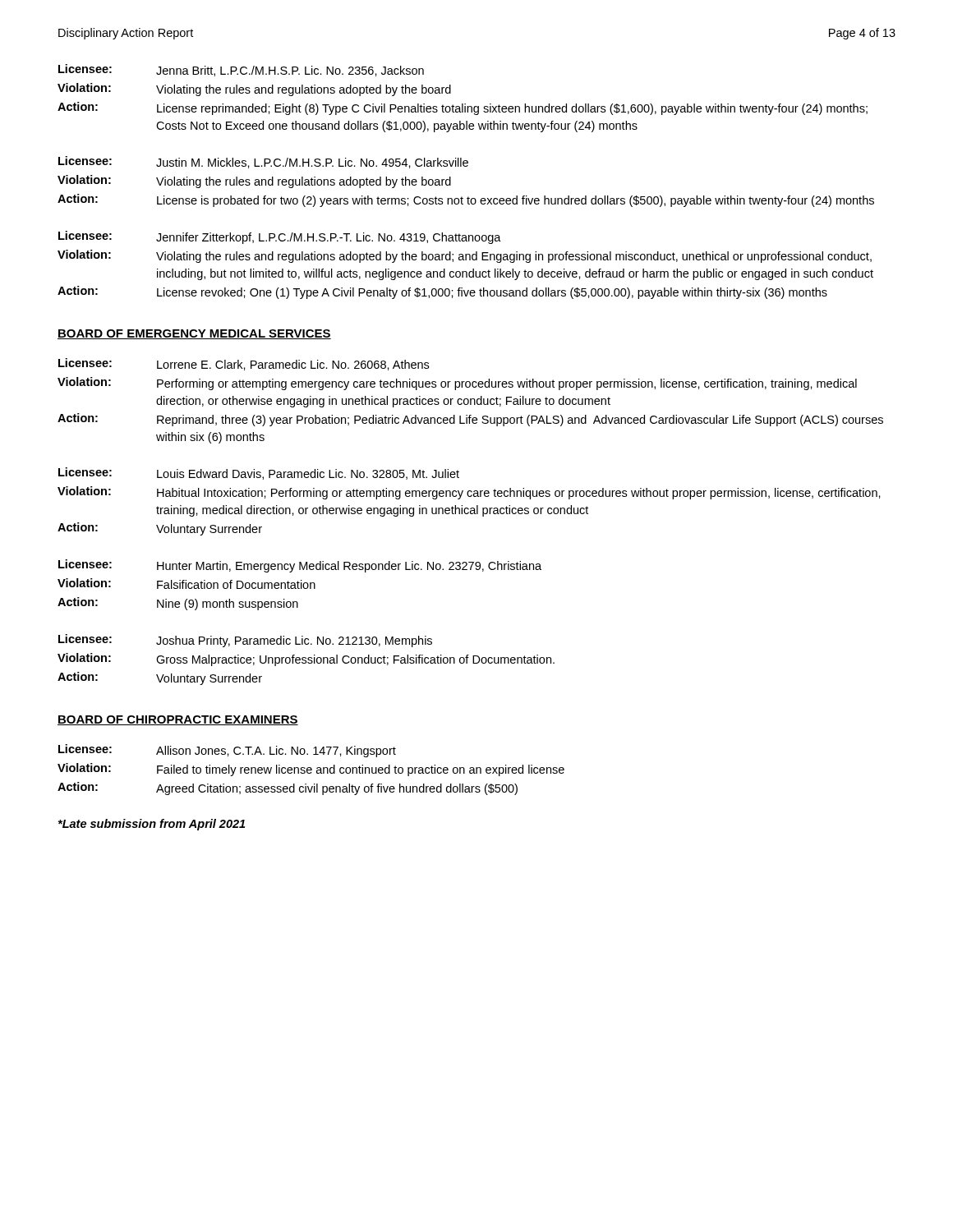
Task: Navigate to the block starting "BOARD OF EMERGENCY"
Action: point(194,333)
